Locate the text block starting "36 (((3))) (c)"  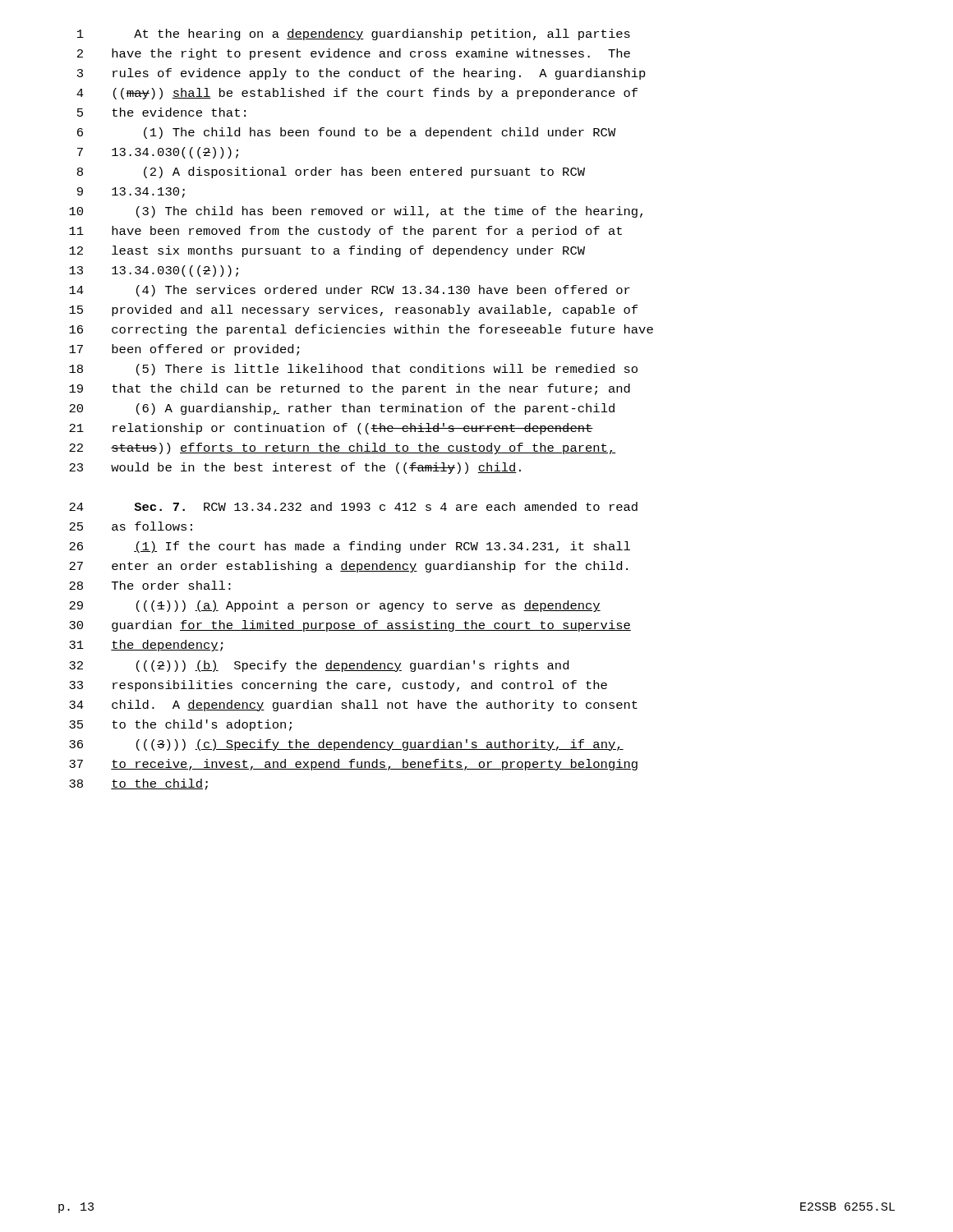pos(476,745)
